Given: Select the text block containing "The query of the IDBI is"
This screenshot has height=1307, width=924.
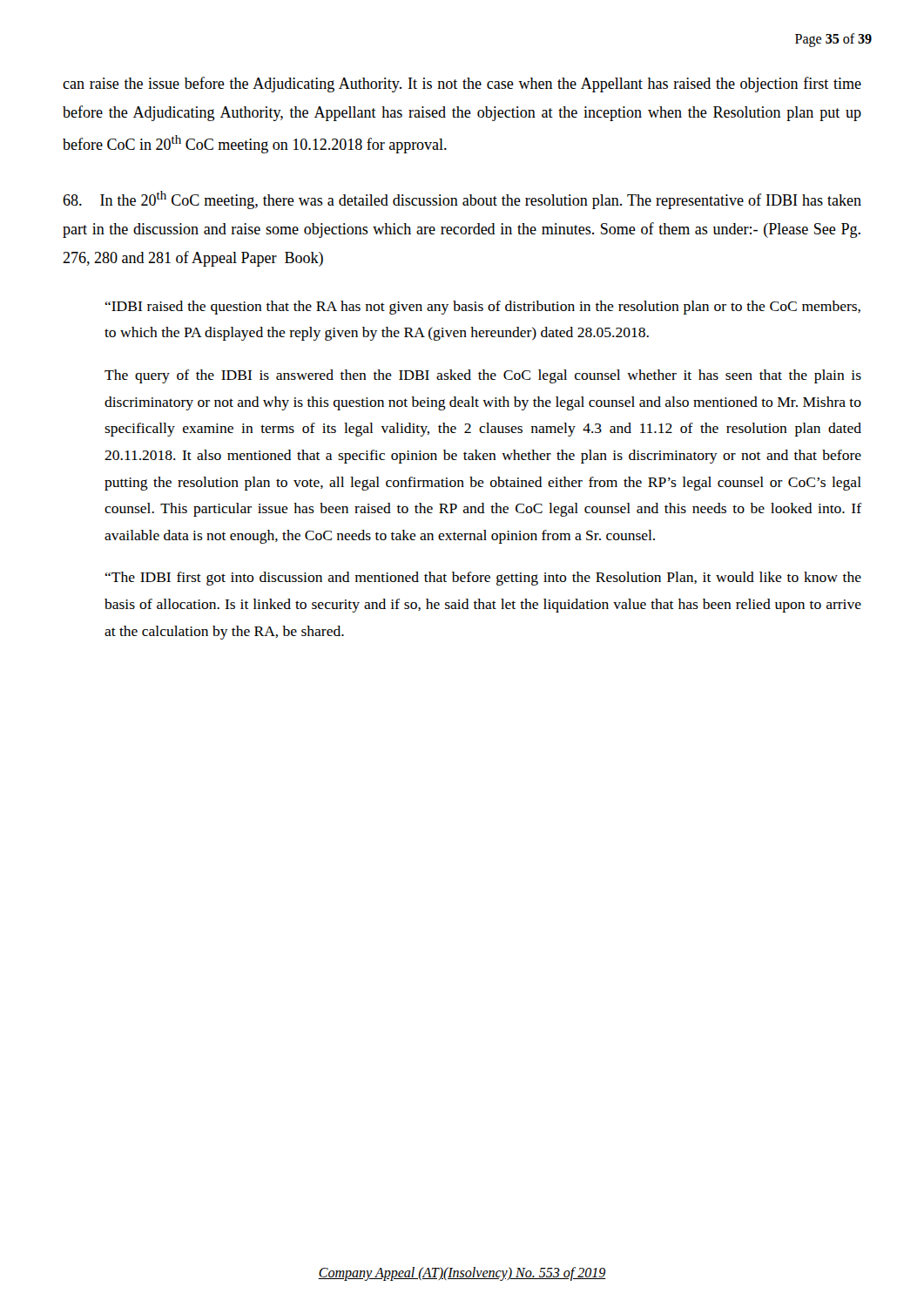Looking at the screenshot, I should click(x=483, y=455).
